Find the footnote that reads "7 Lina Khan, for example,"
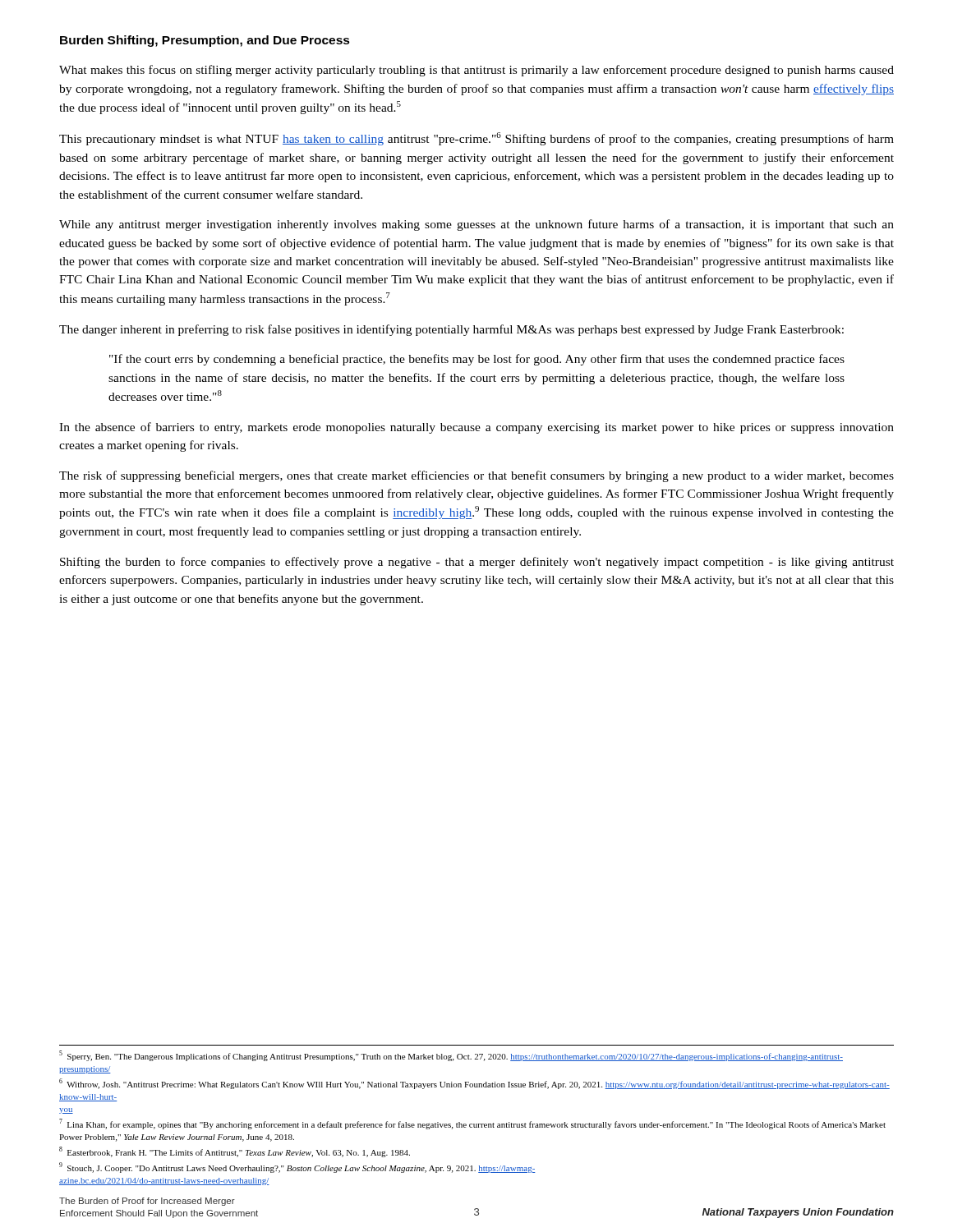The height and width of the screenshot is (1232, 953). pyautogui.click(x=472, y=1130)
